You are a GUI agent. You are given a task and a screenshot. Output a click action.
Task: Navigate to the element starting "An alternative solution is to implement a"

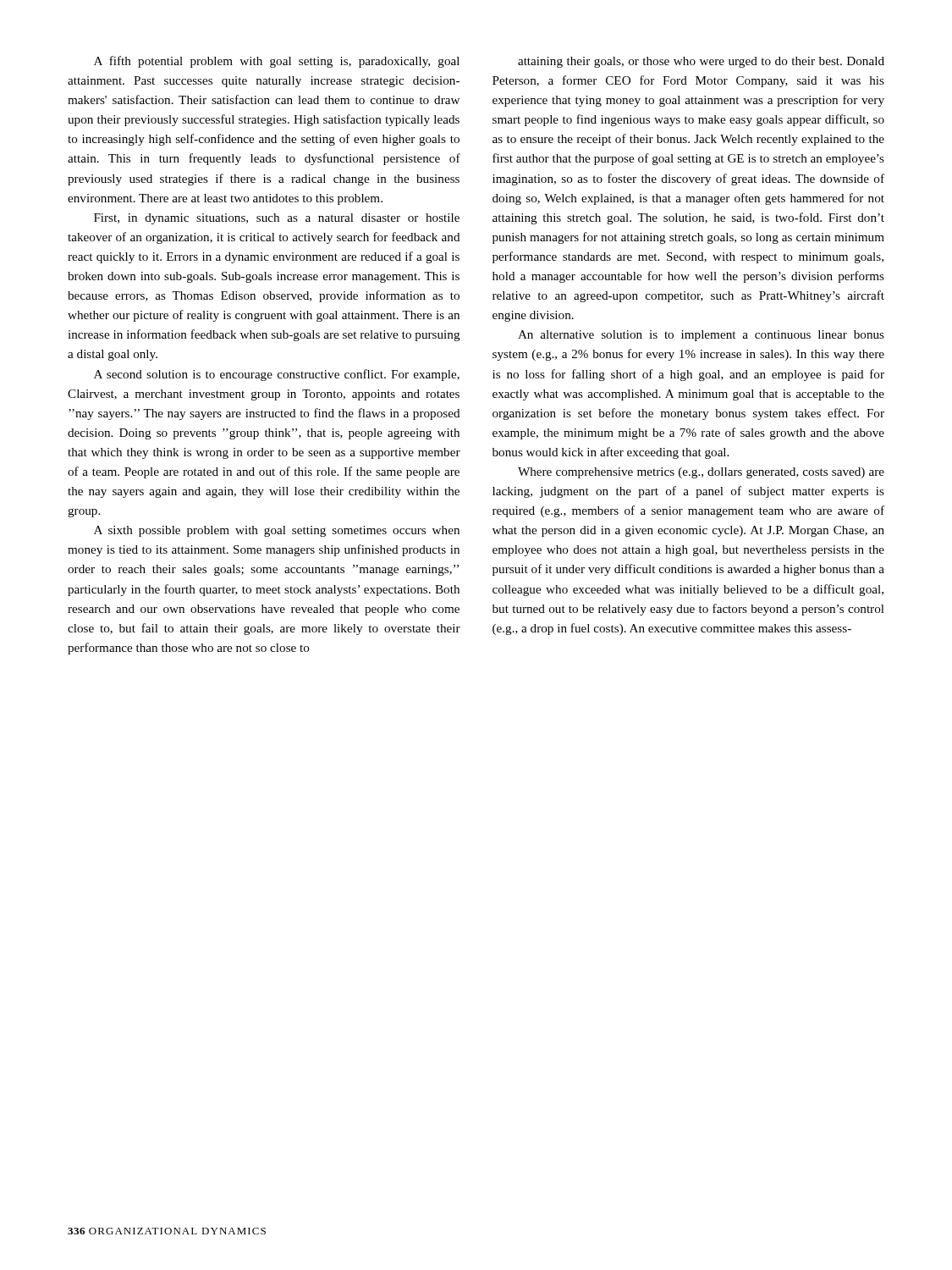click(x=688, y=393)
